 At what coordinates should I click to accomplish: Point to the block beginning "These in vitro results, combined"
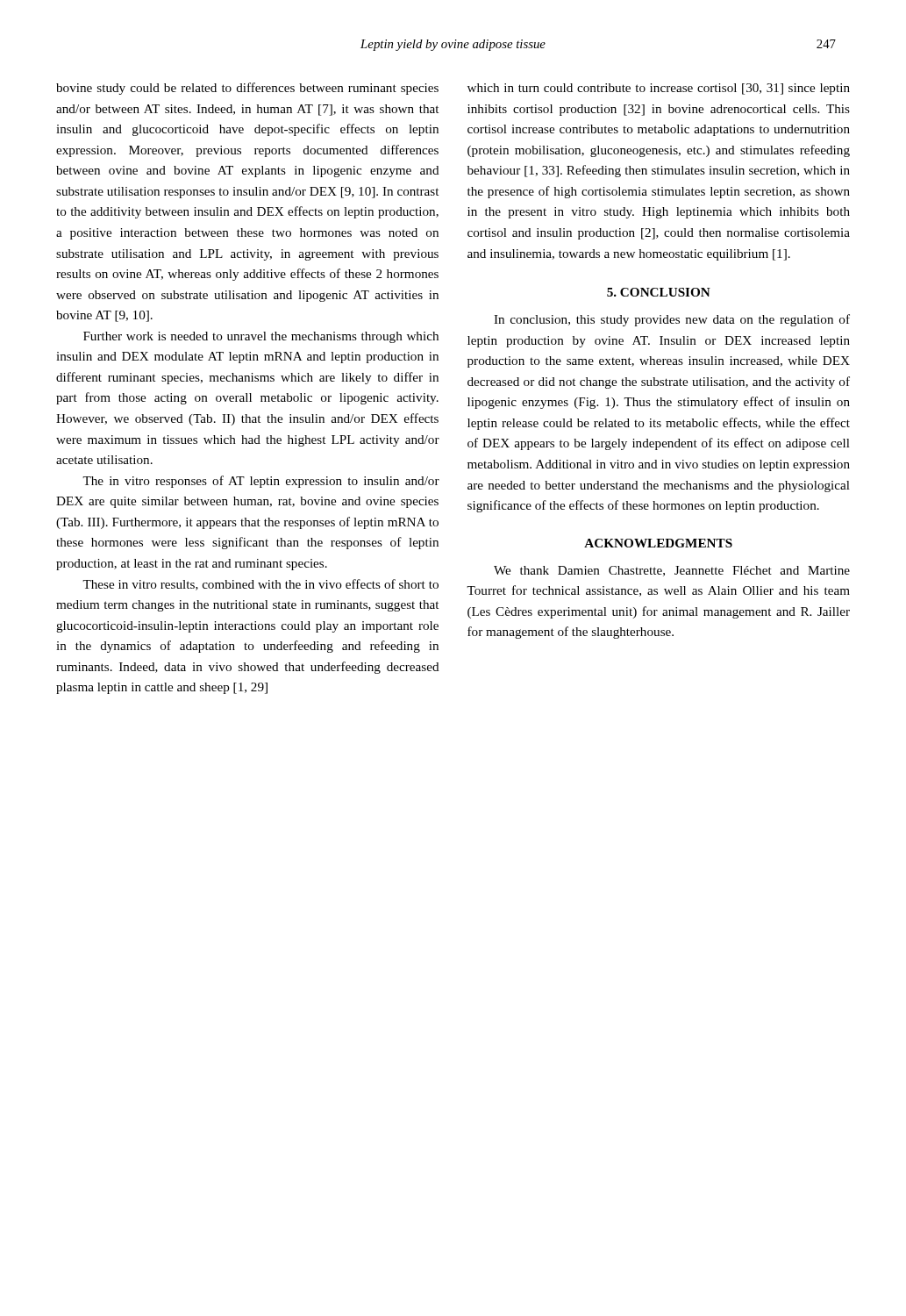[248, 635]
